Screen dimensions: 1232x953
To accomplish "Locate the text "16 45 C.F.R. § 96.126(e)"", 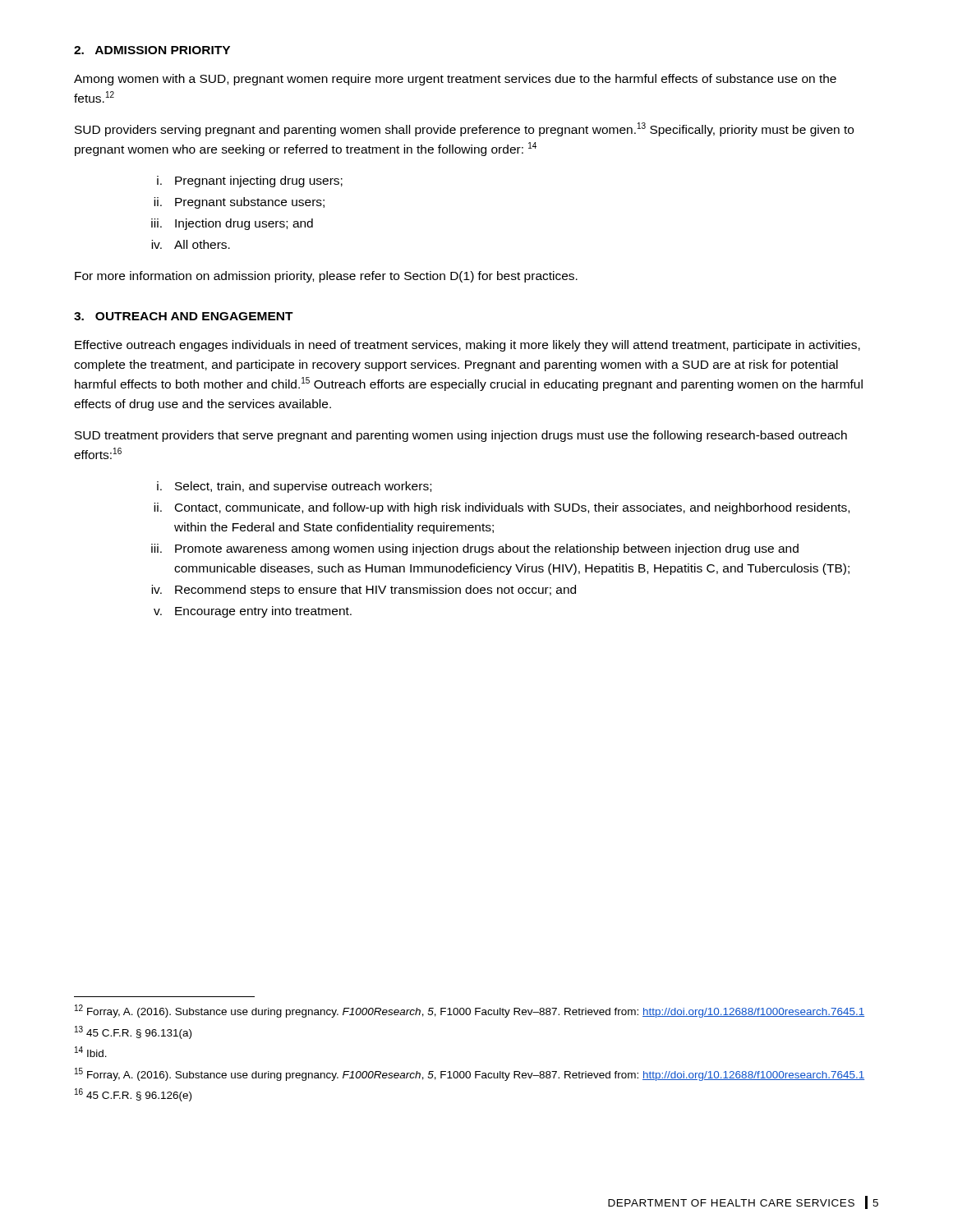I will coord(133,1095).
